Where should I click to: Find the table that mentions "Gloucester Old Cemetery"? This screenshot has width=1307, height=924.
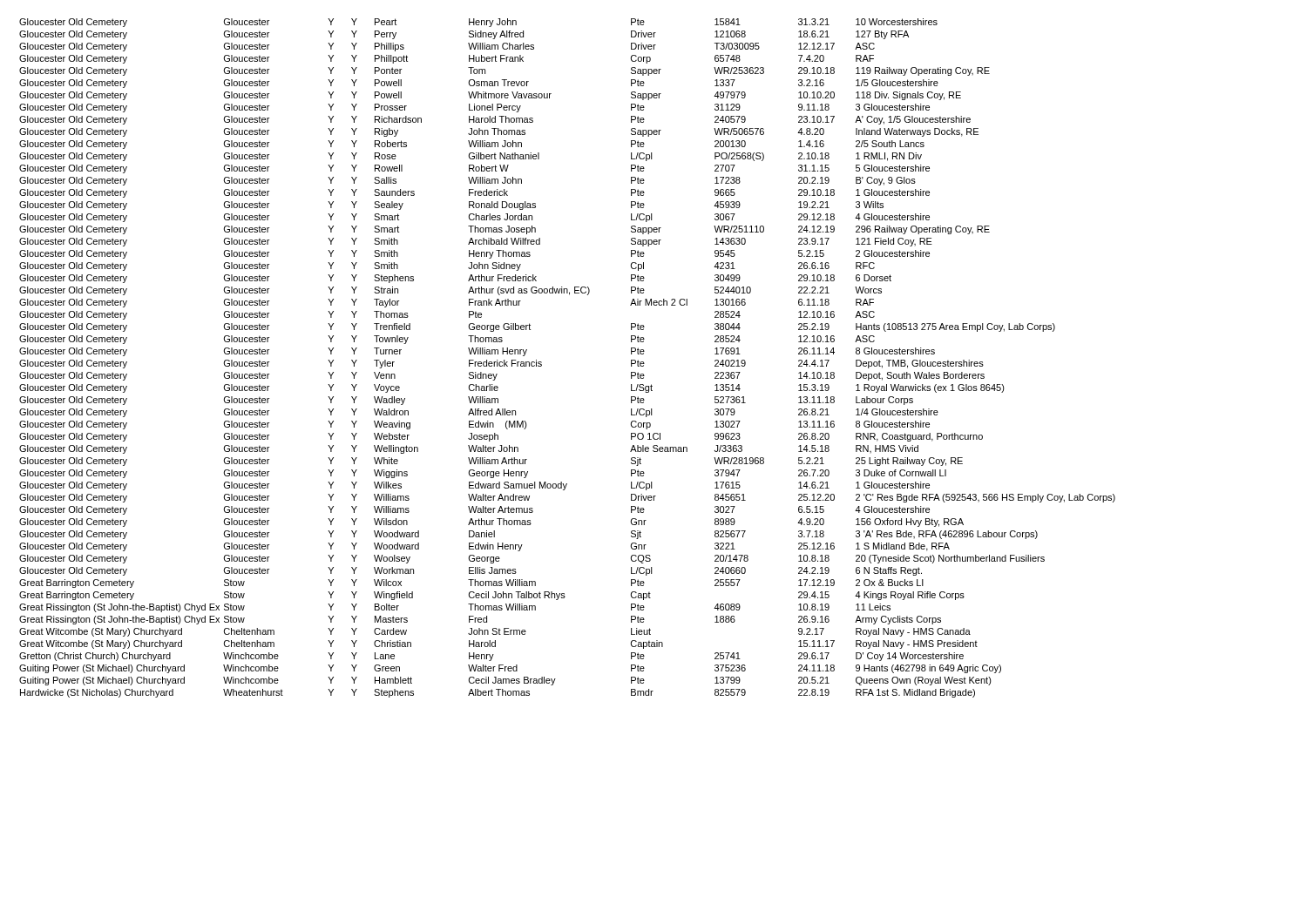pyautogui.click(x=654, y=357)
